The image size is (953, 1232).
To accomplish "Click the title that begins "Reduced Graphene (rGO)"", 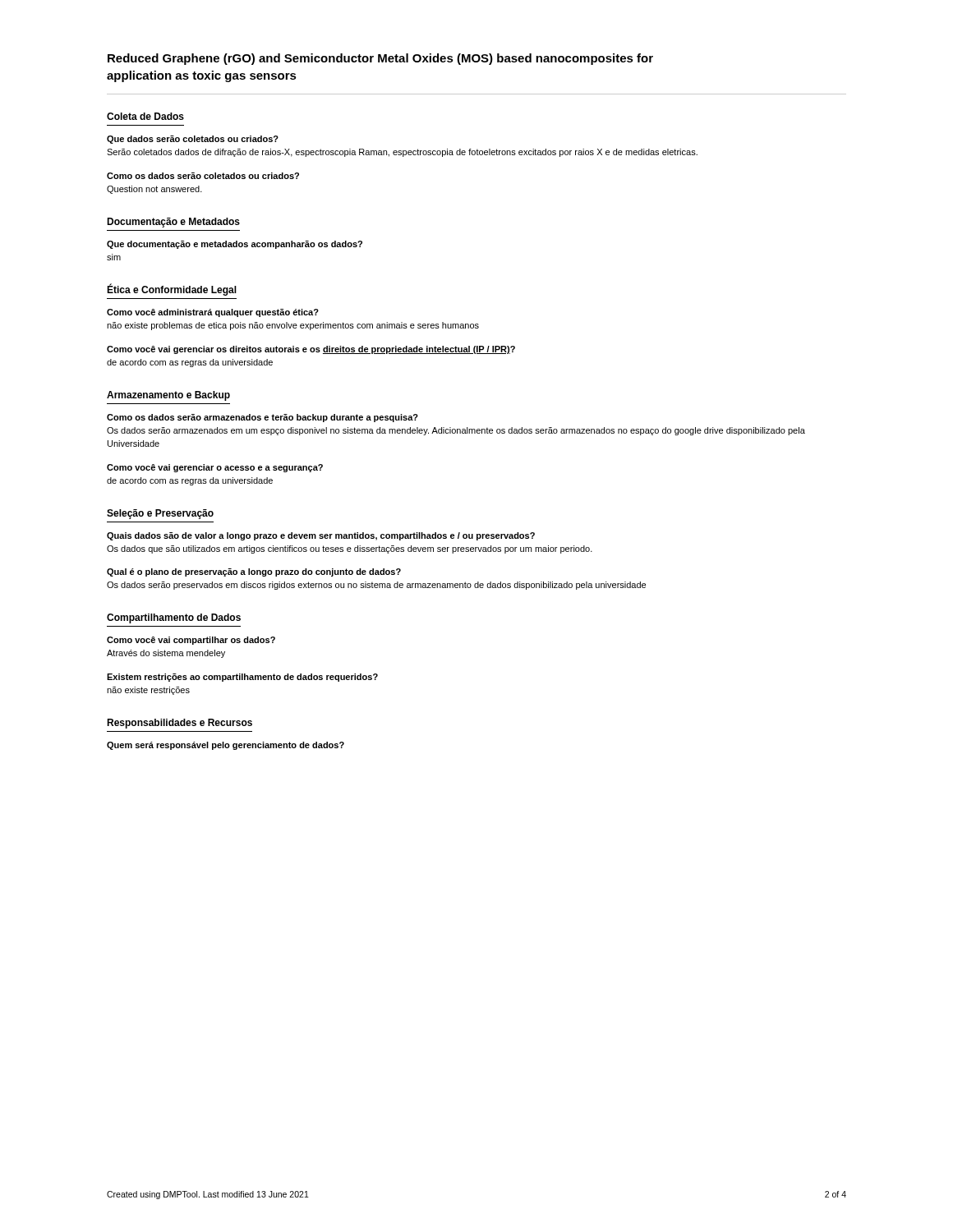I will [380, 67].
